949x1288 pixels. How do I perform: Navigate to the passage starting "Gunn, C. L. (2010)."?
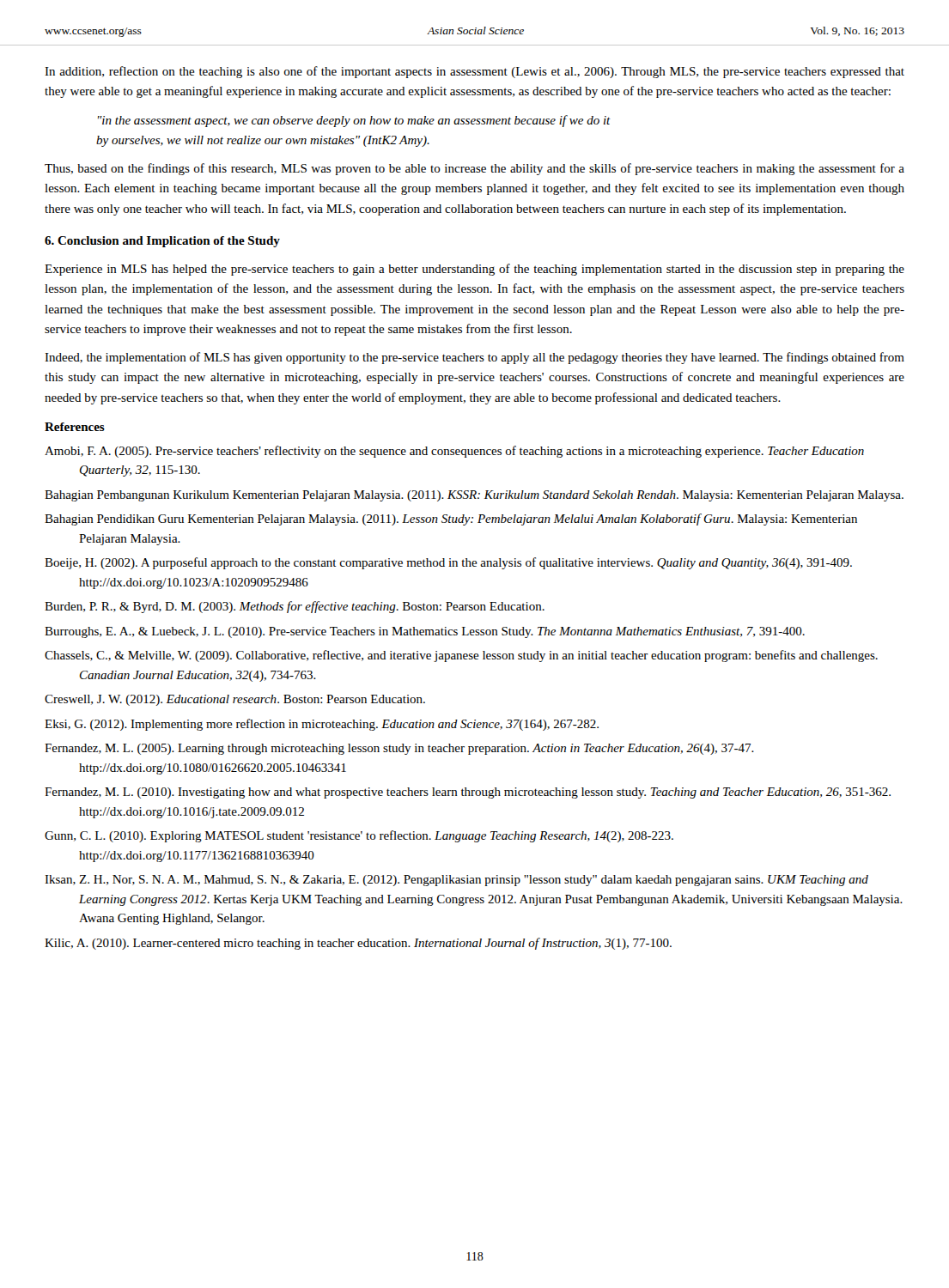[x=359, y=845]
